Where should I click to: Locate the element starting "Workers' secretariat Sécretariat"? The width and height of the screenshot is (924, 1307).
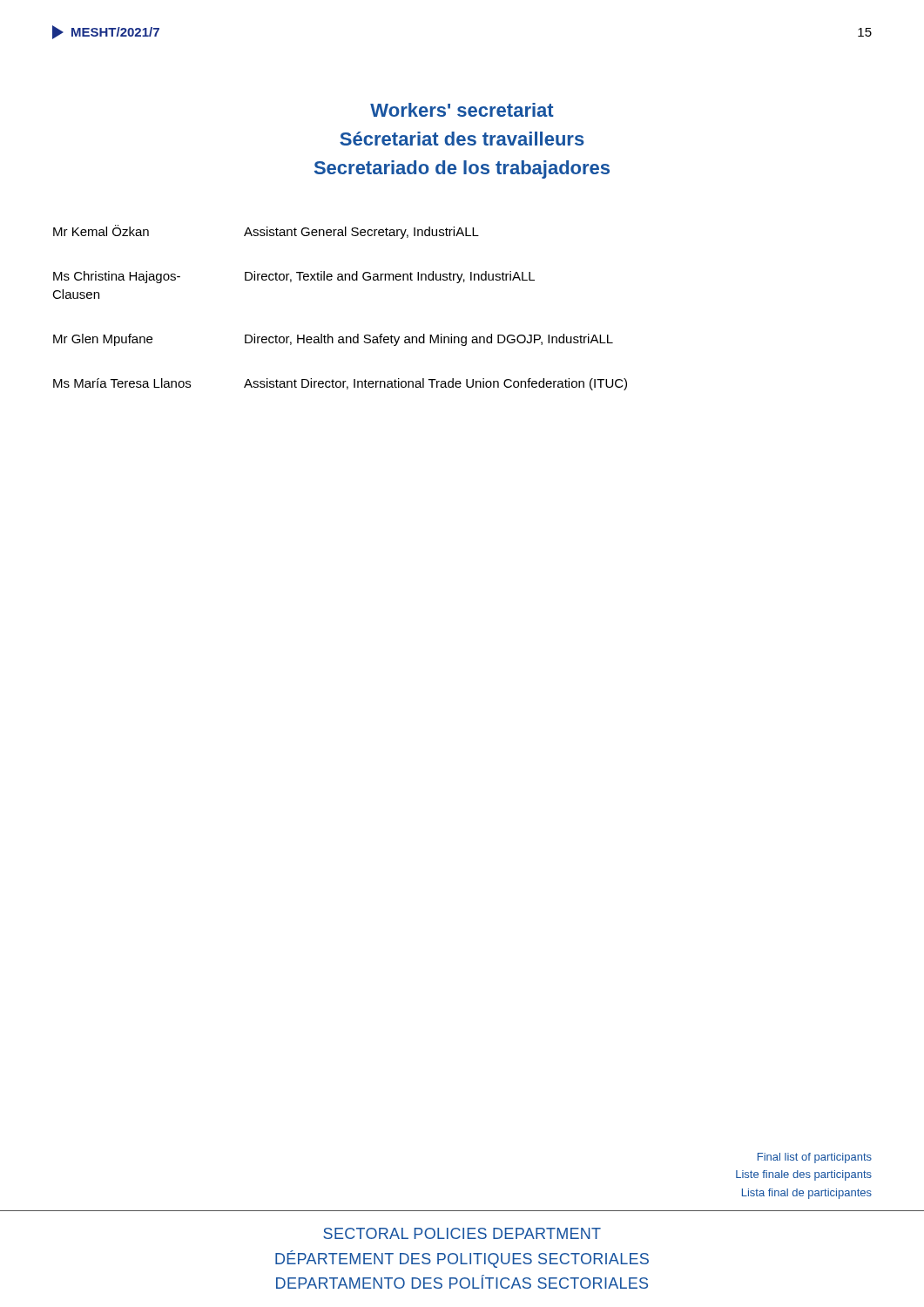tap(462, 139)
